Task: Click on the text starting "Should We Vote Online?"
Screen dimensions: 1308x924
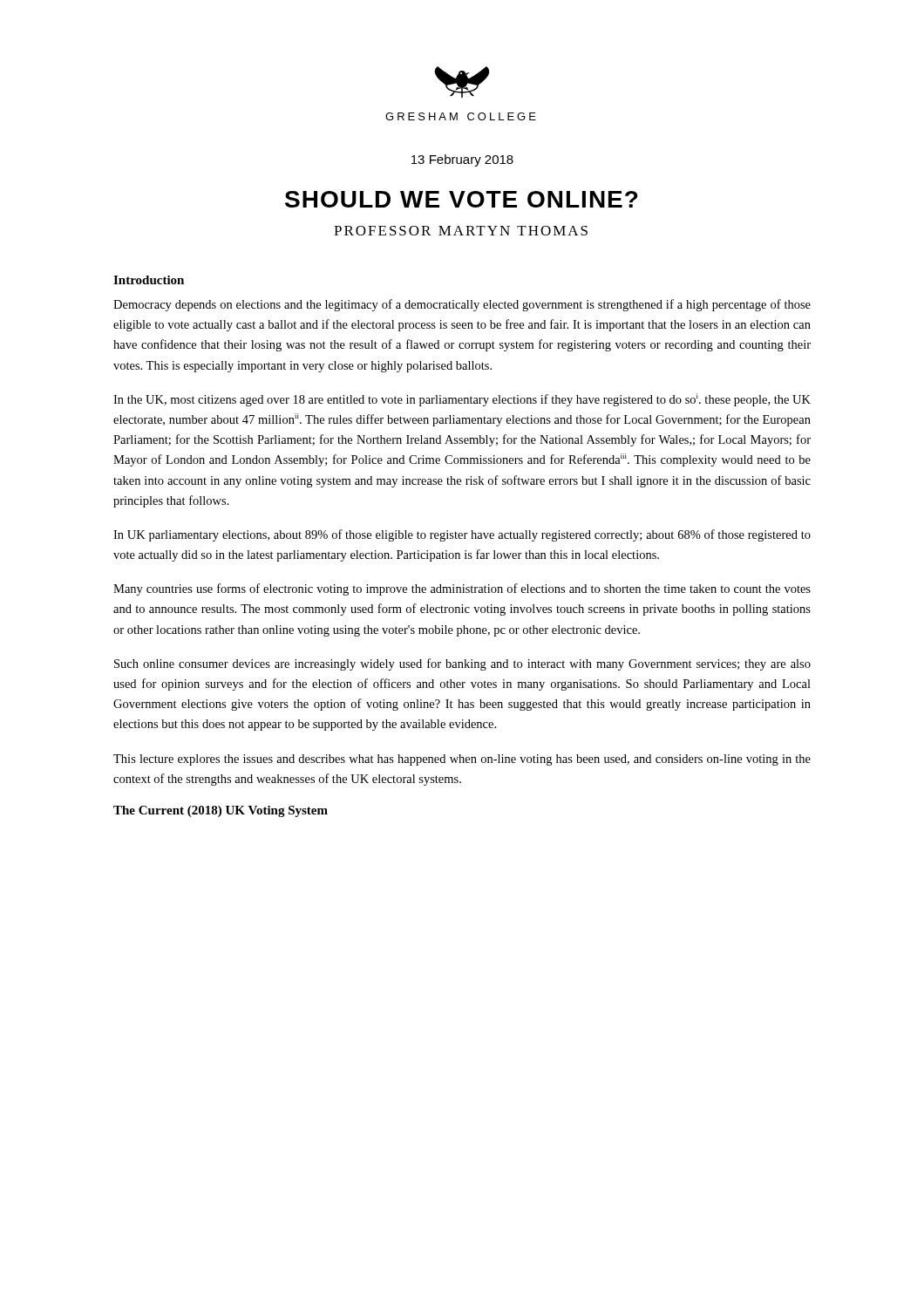Action: pos(462,199)
